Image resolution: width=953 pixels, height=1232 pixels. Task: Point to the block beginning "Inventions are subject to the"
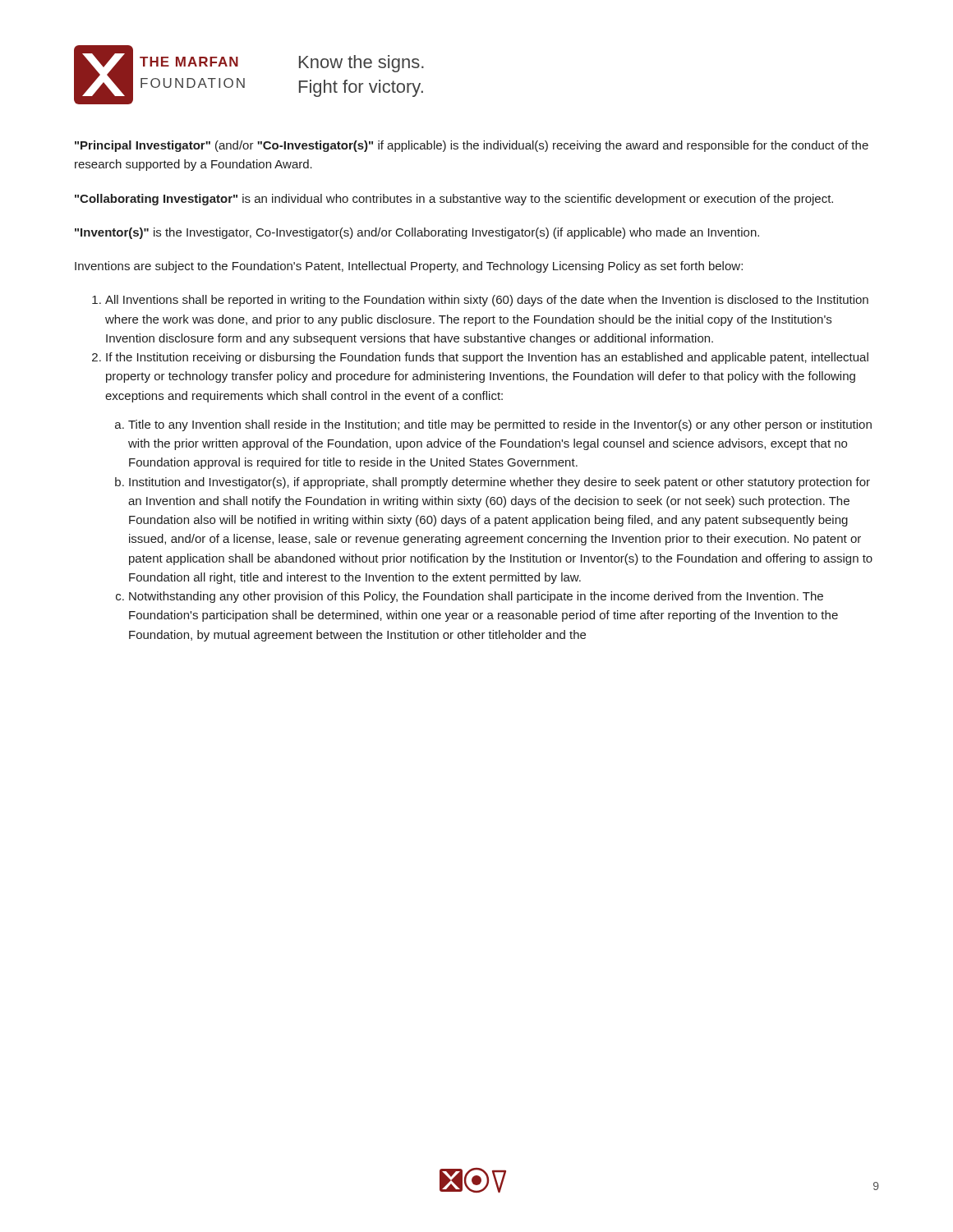click(x=409, y=266)
